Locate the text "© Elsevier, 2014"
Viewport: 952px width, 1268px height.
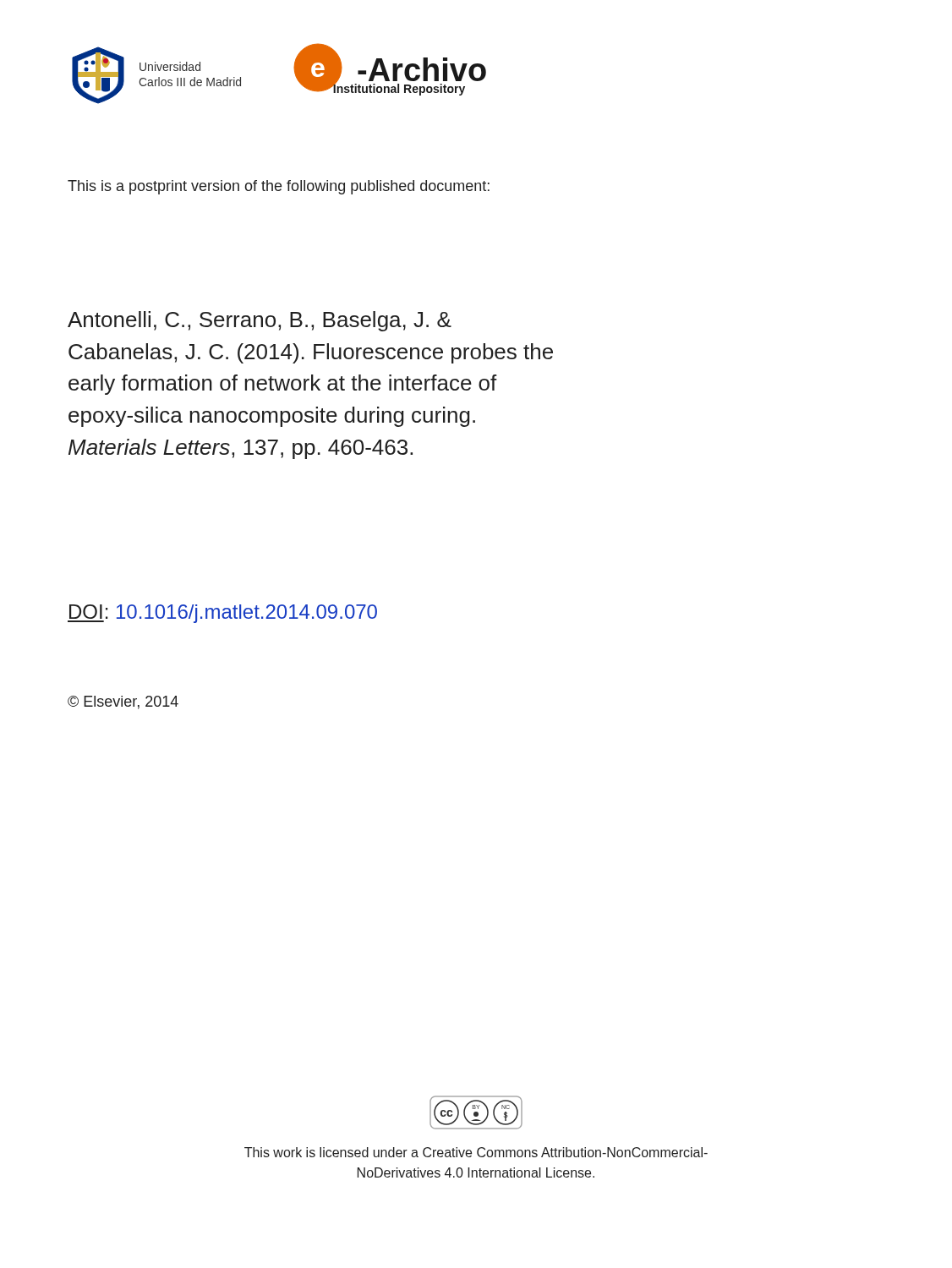pyautogui.click(x=123, y=702)
